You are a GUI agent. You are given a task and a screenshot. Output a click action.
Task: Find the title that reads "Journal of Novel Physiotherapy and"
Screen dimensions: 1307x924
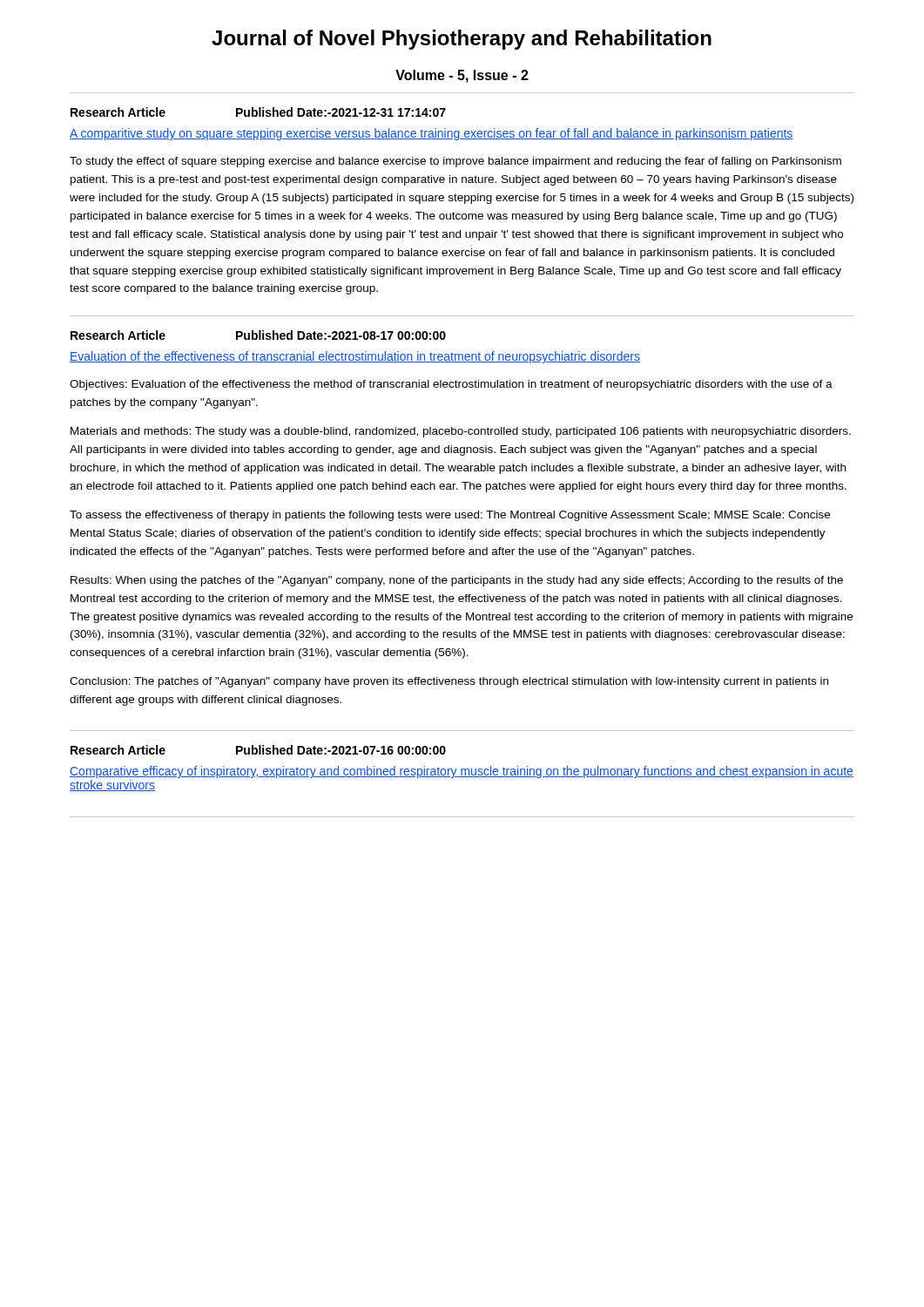[x=462, y=38]
